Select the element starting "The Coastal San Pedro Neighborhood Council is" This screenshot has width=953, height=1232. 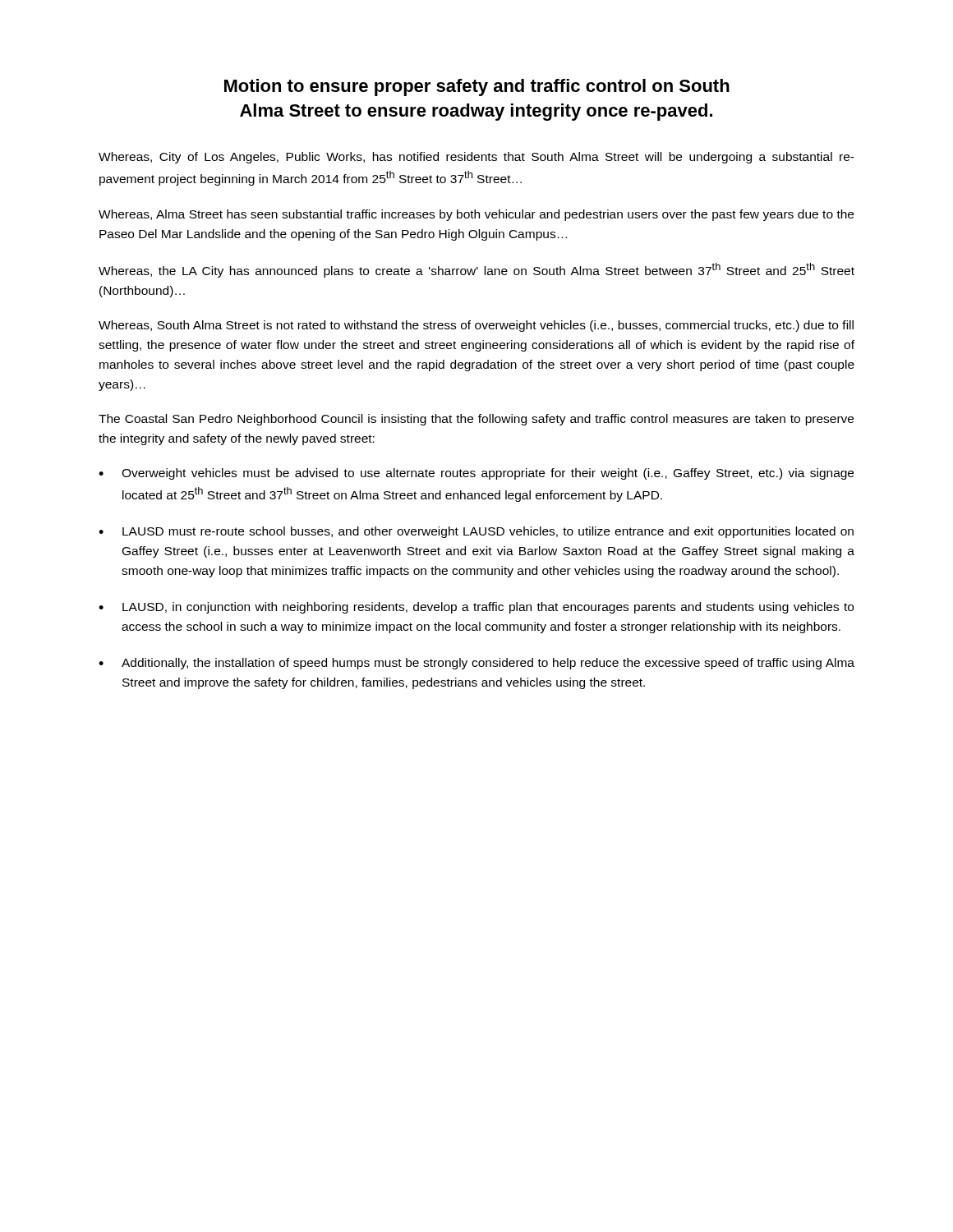476,428
